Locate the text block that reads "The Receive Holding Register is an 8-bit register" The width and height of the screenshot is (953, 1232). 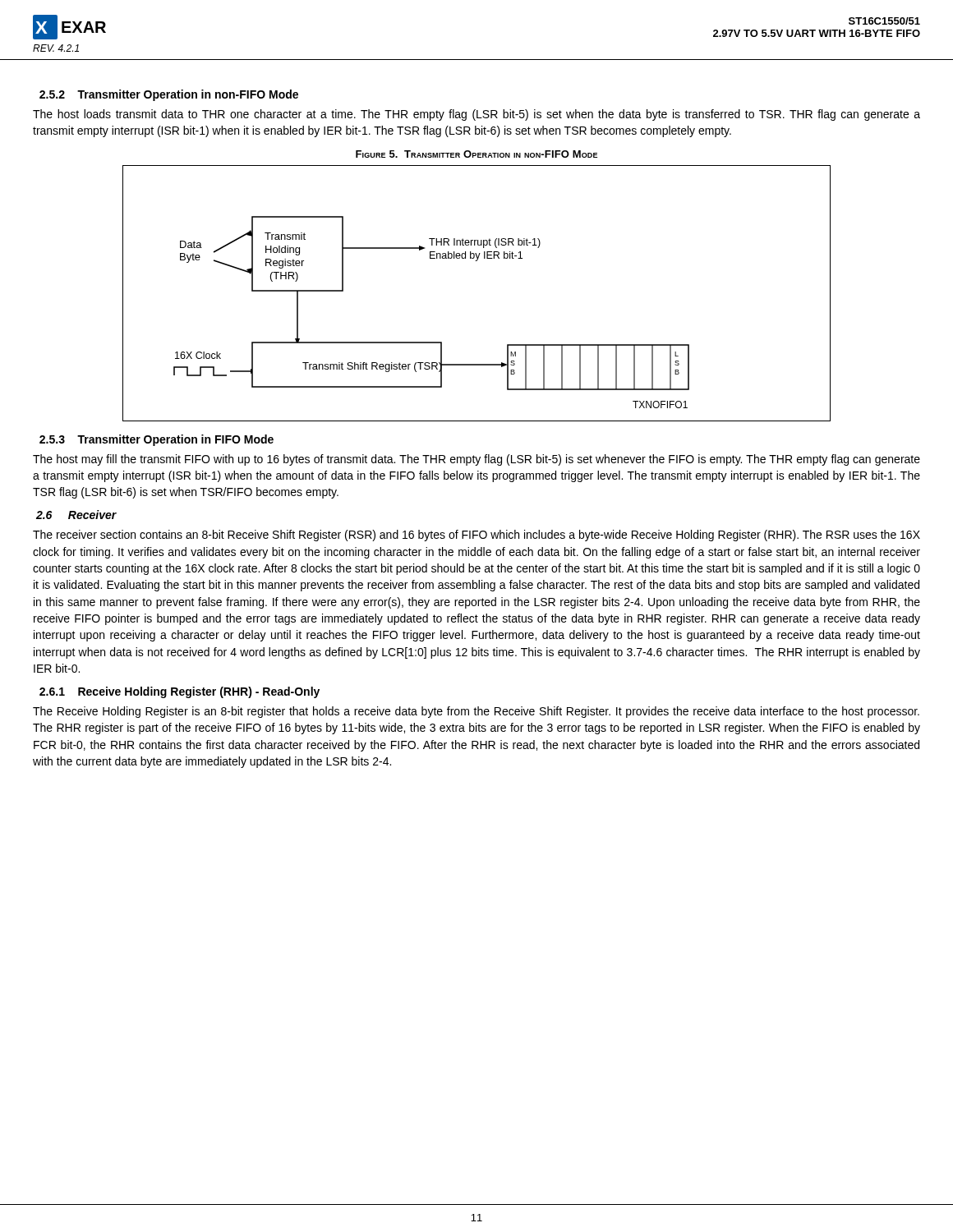pos(476,737)
